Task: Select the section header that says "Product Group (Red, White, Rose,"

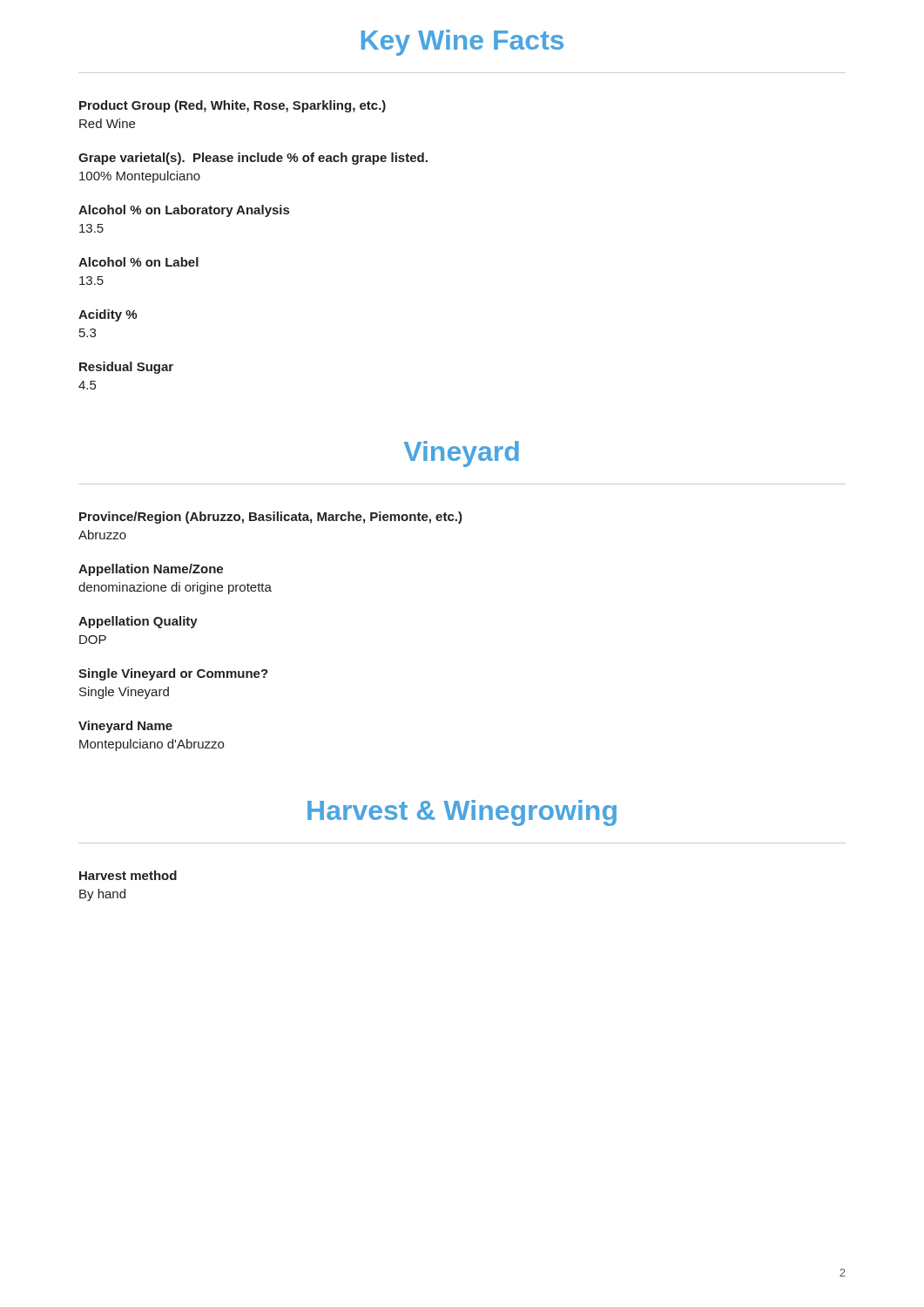Action: click(233, 106)
